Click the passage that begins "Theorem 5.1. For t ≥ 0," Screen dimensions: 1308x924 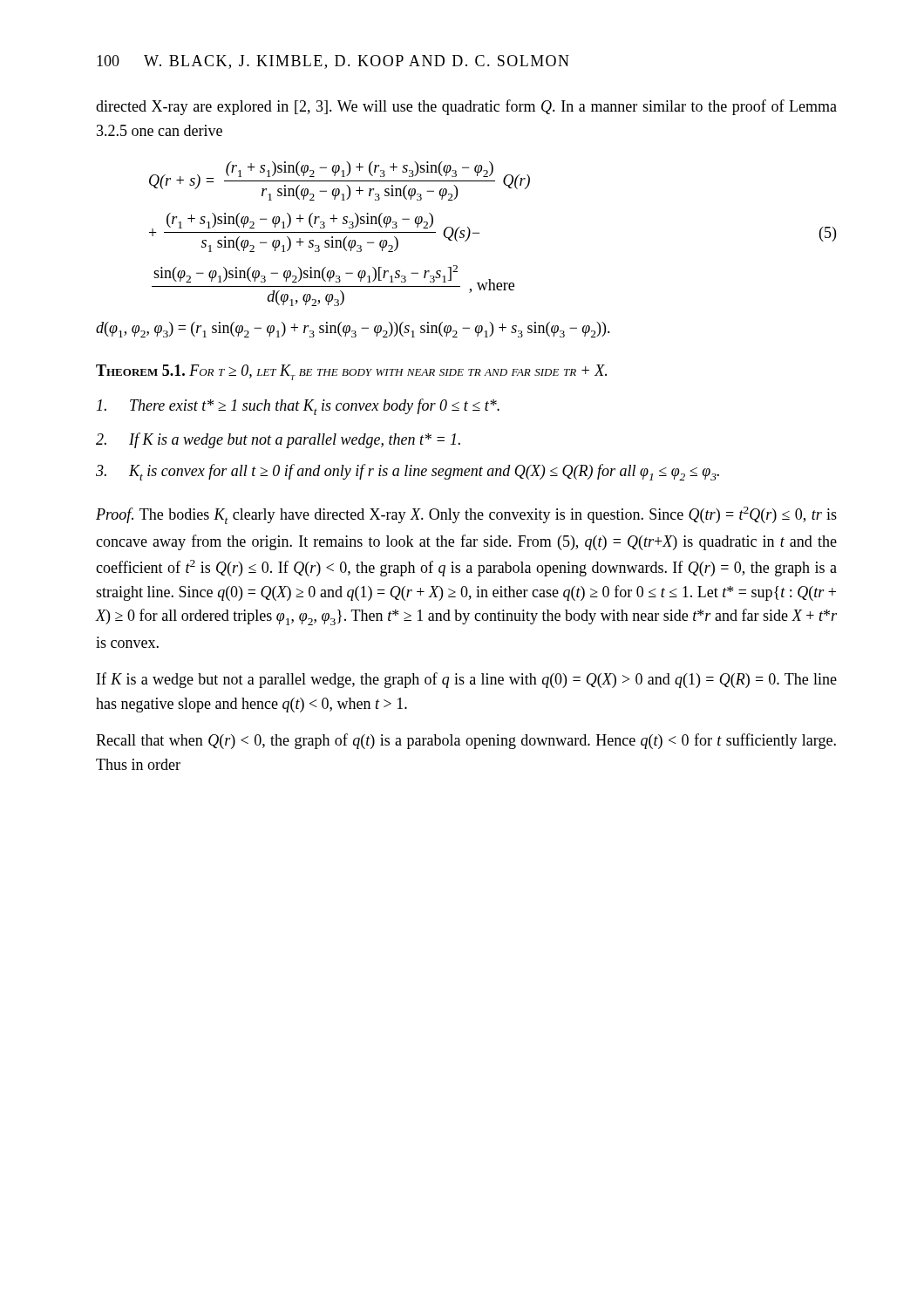[351, 372]
